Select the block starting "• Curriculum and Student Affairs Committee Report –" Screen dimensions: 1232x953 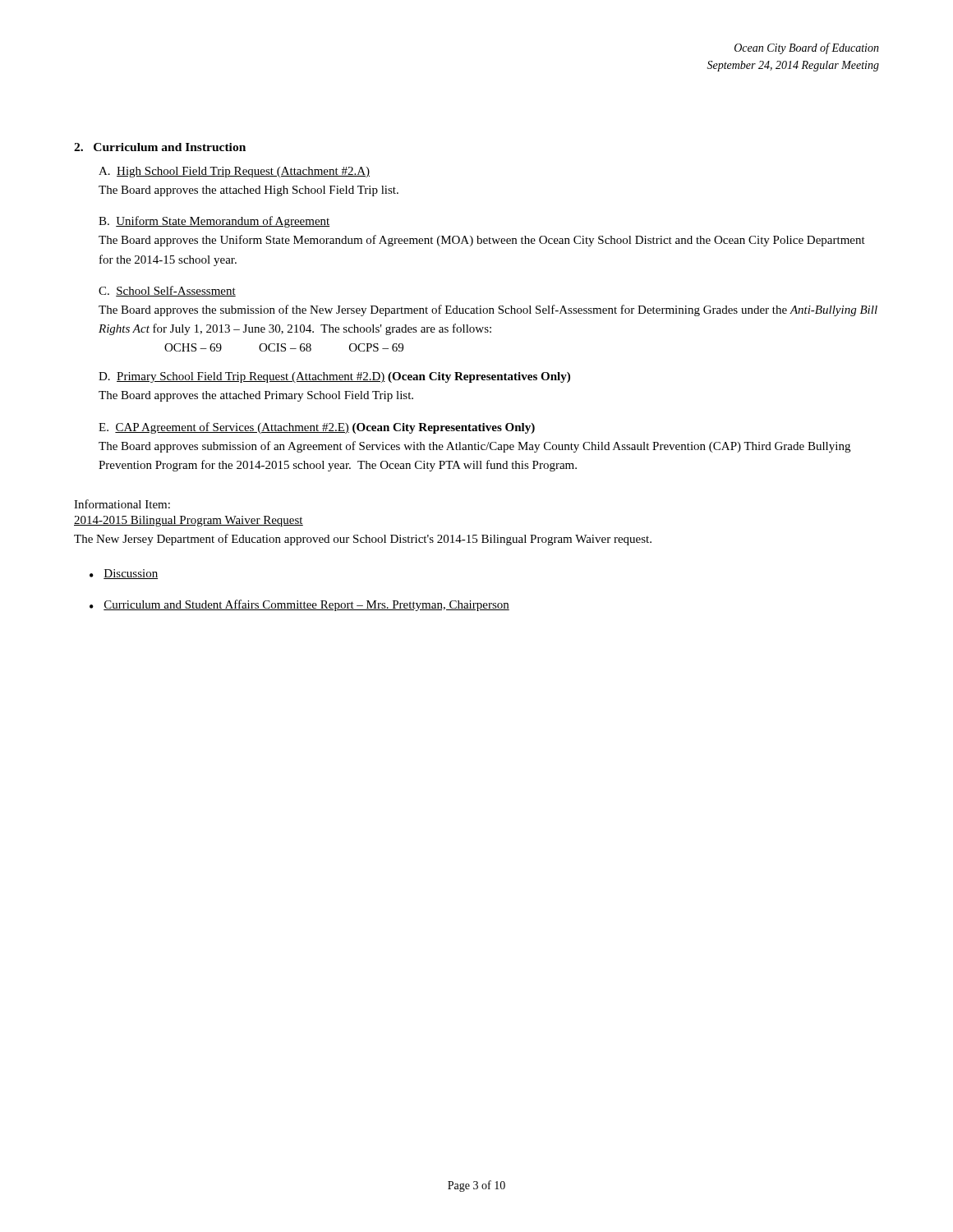point(299,607)
